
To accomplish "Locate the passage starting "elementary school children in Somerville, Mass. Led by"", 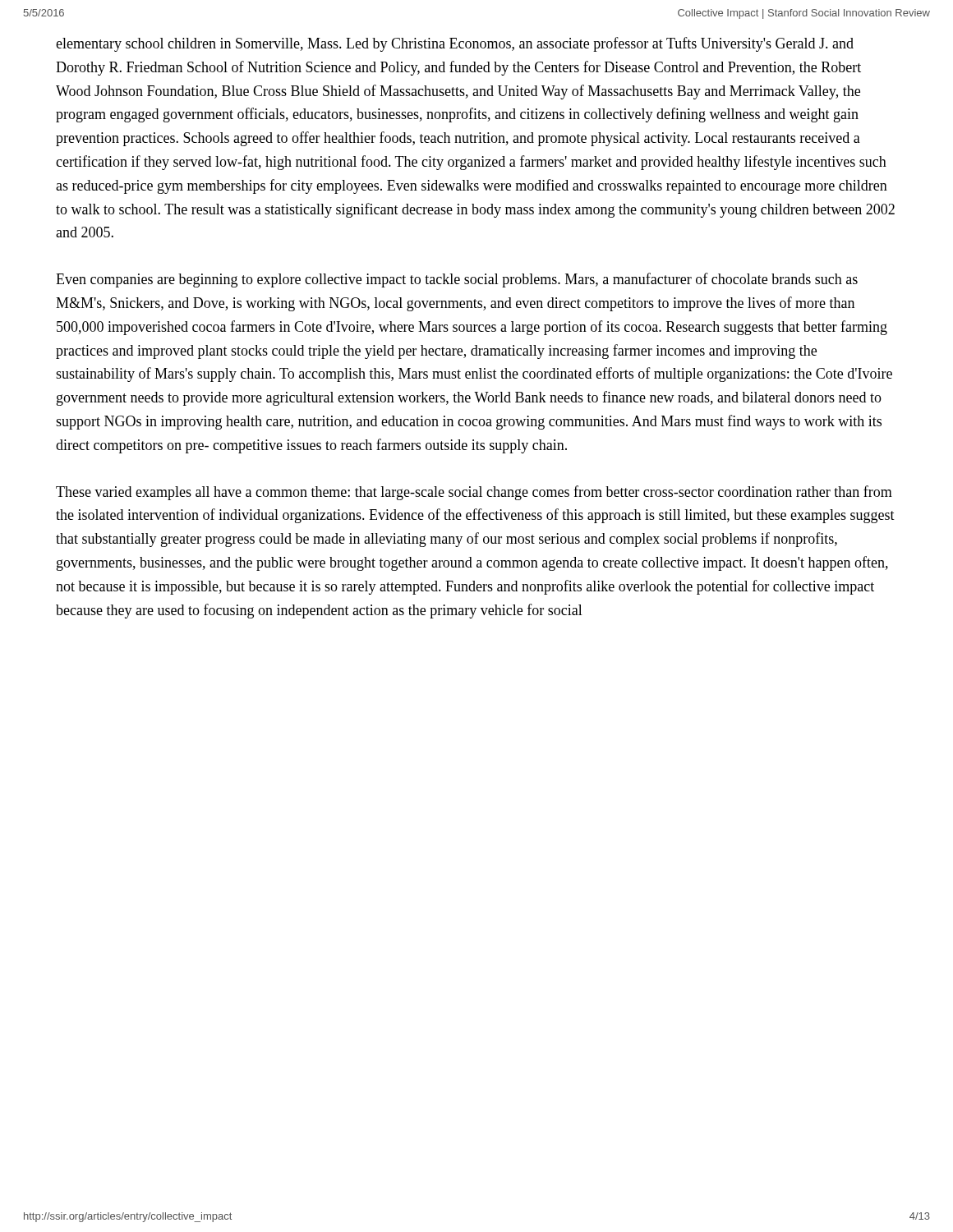I will click(x=476, y=138).
